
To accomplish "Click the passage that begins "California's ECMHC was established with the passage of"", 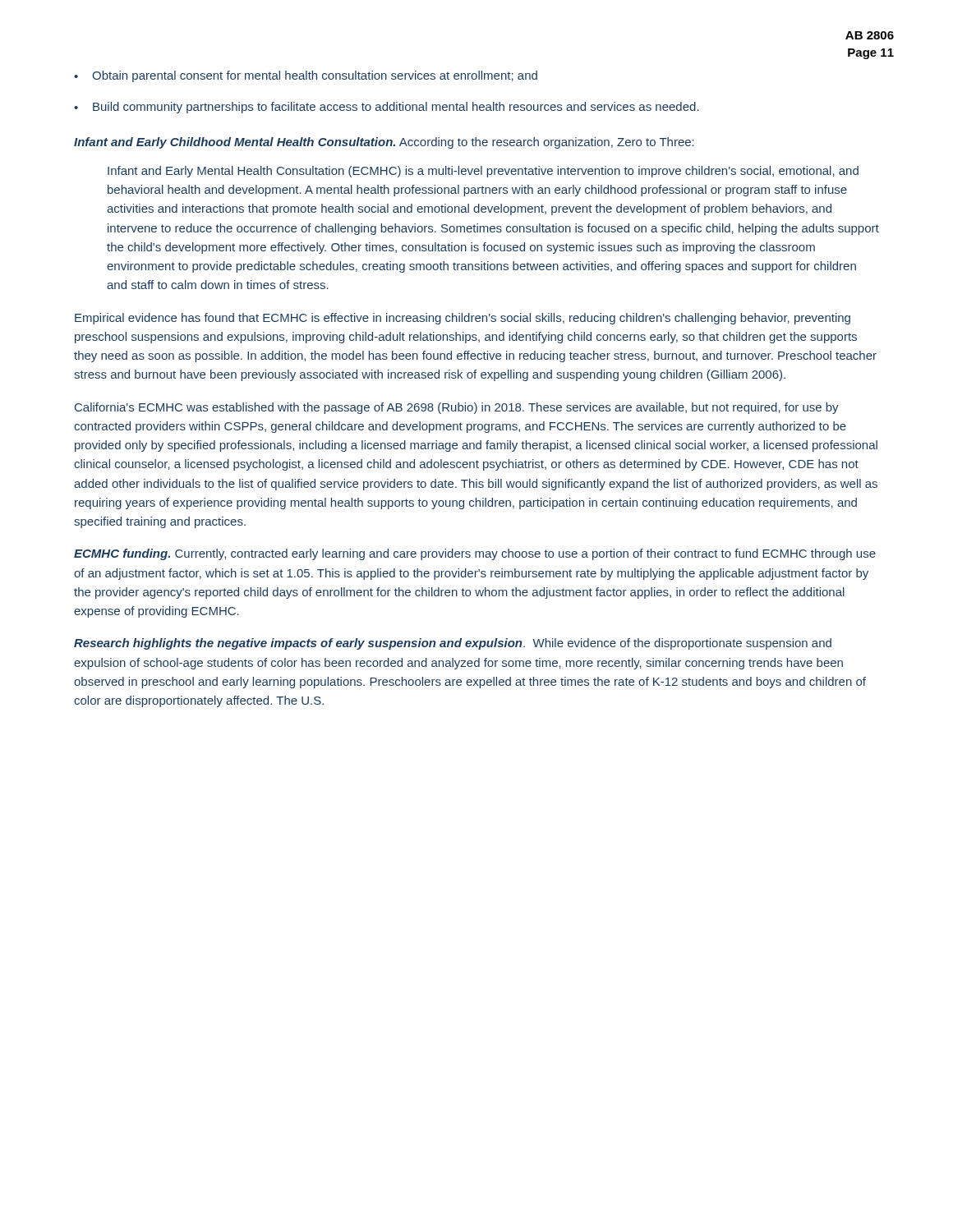I will pyautogui.click(x=476, y=464).
